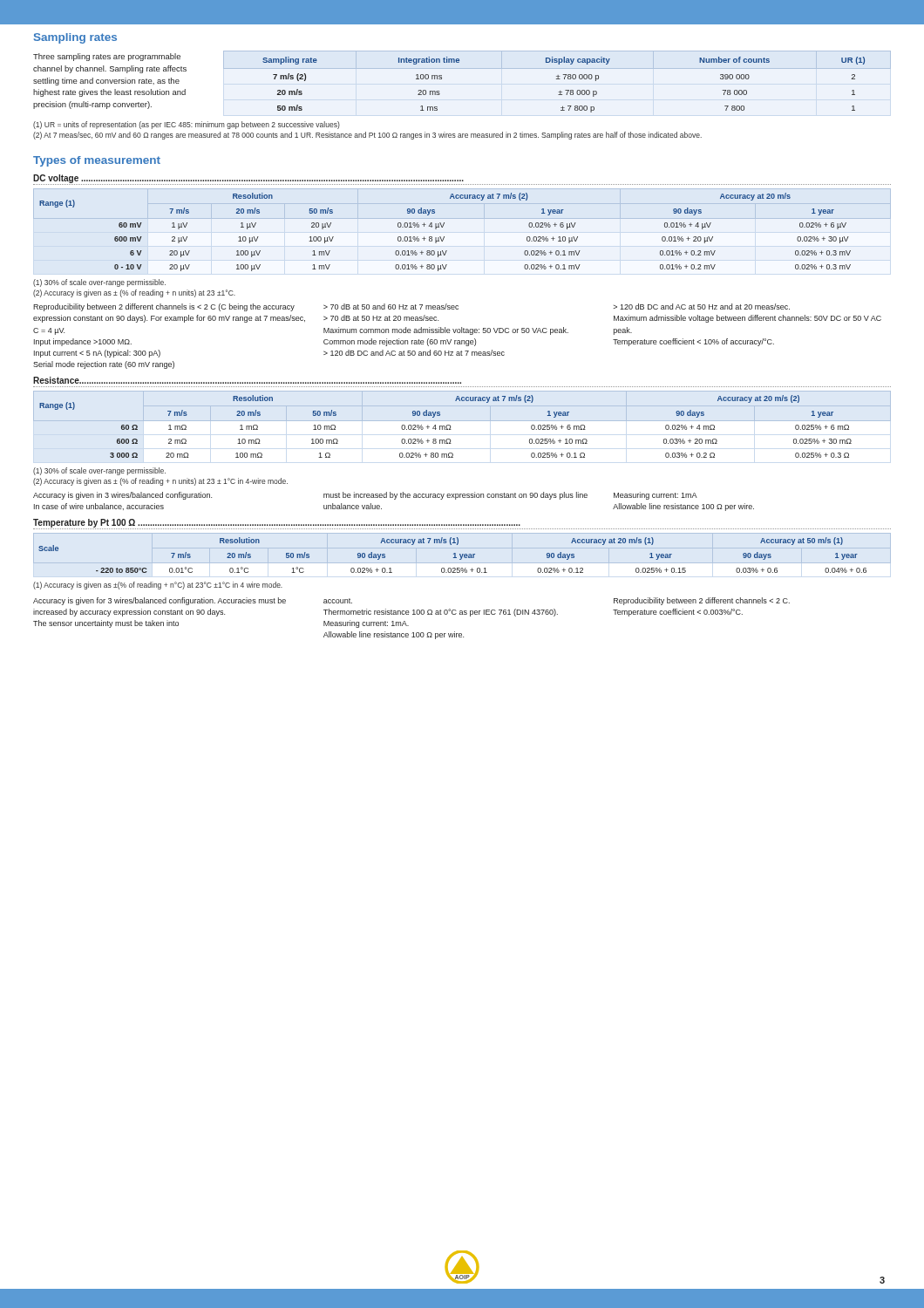924x1308 pixels.
Task: Where does it say "Sampling rates"?
Action: point(75,37)
